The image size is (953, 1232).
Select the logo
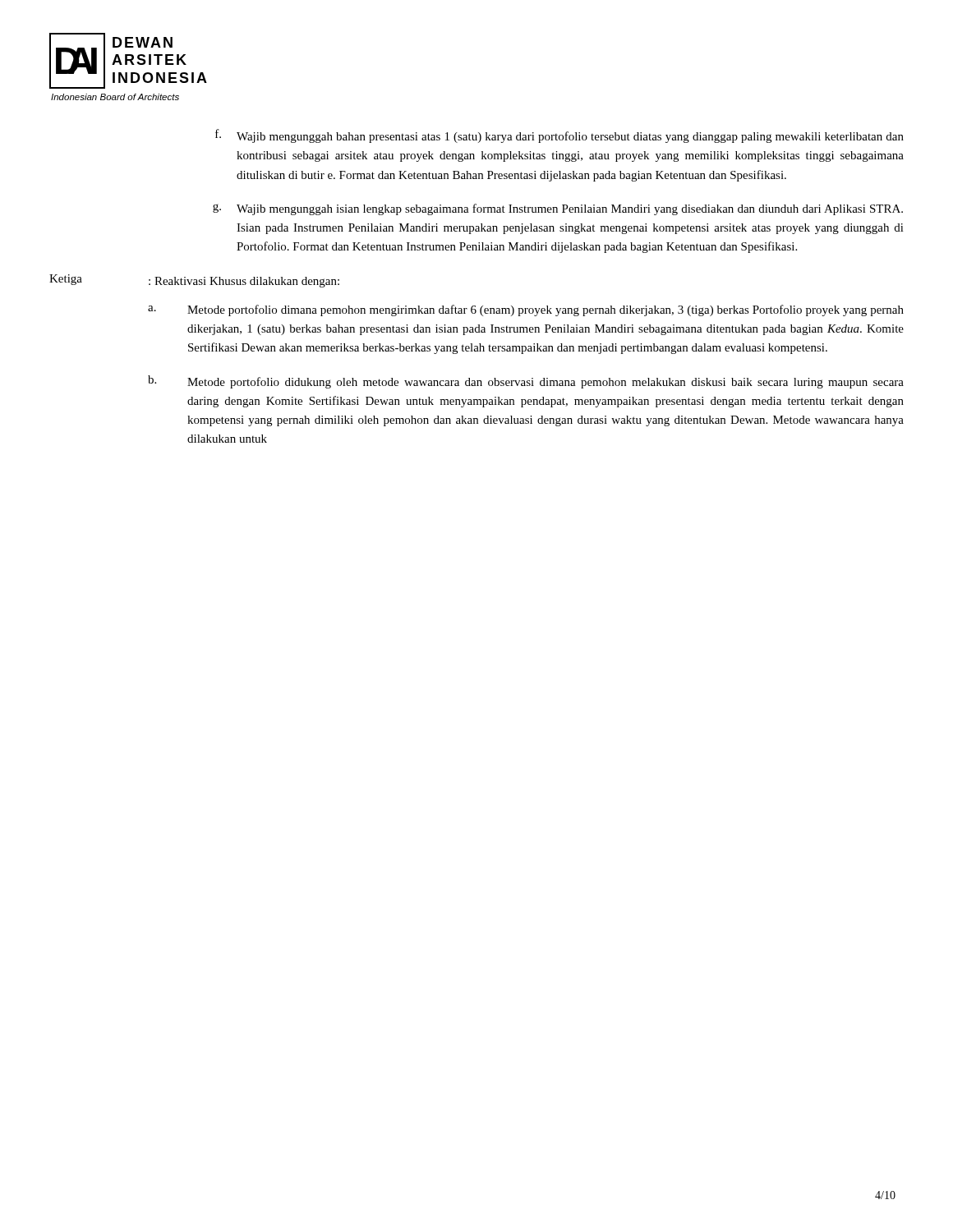click(x=129, y=67)
